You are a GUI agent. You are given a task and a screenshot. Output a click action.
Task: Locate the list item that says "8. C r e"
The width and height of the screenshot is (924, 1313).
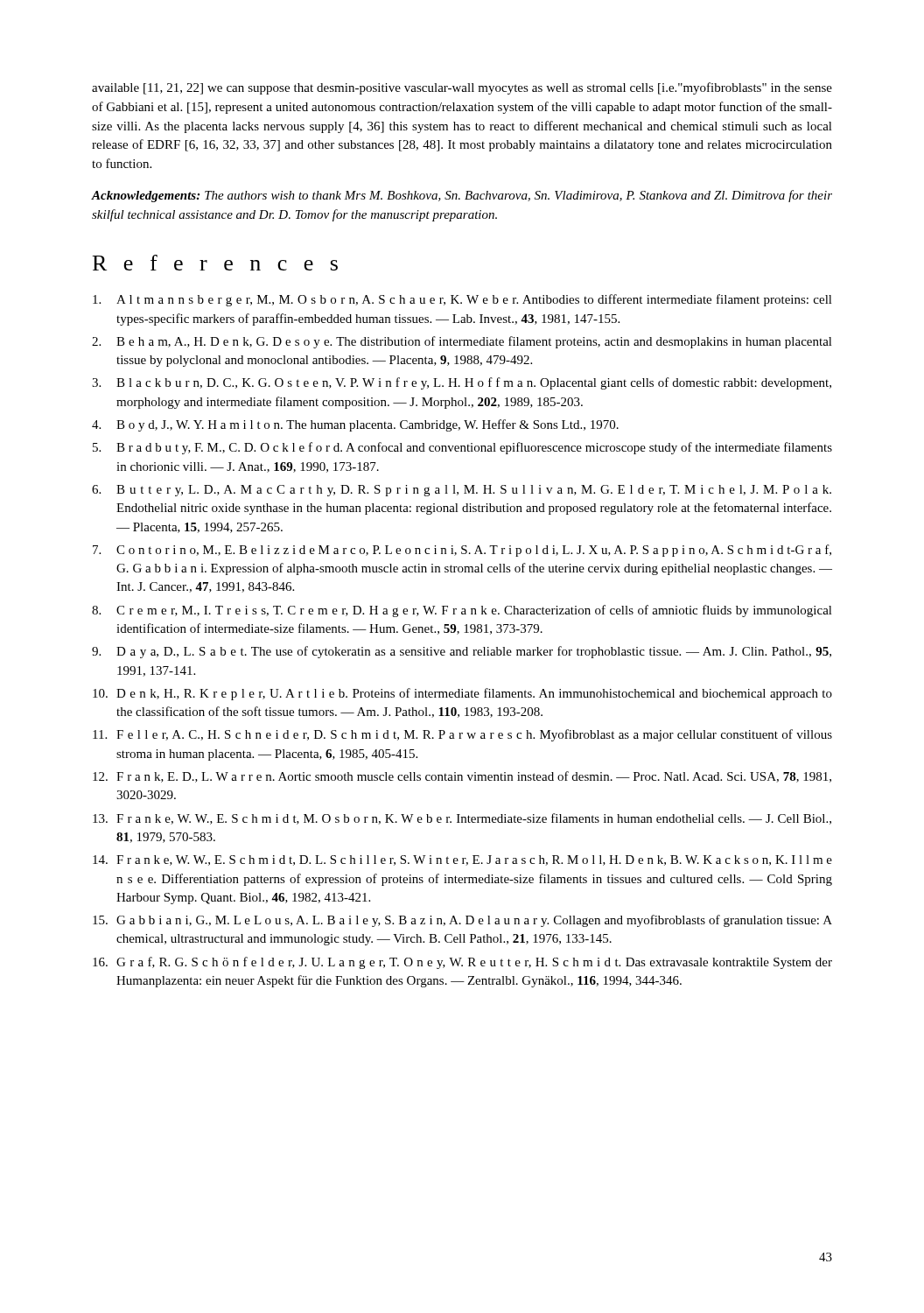(462, 620)
